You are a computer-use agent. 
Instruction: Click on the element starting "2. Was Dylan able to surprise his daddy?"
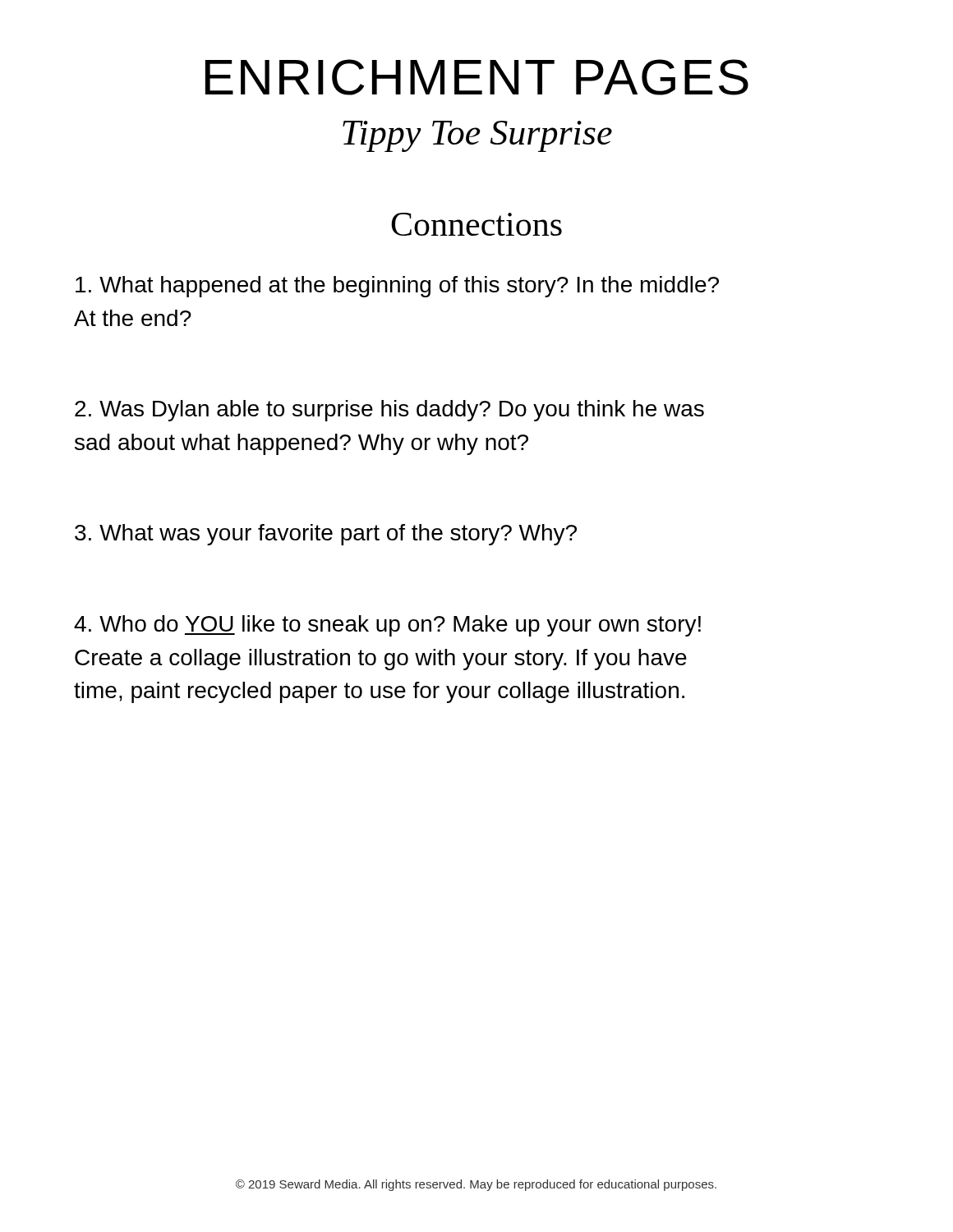tap(389, 425)
